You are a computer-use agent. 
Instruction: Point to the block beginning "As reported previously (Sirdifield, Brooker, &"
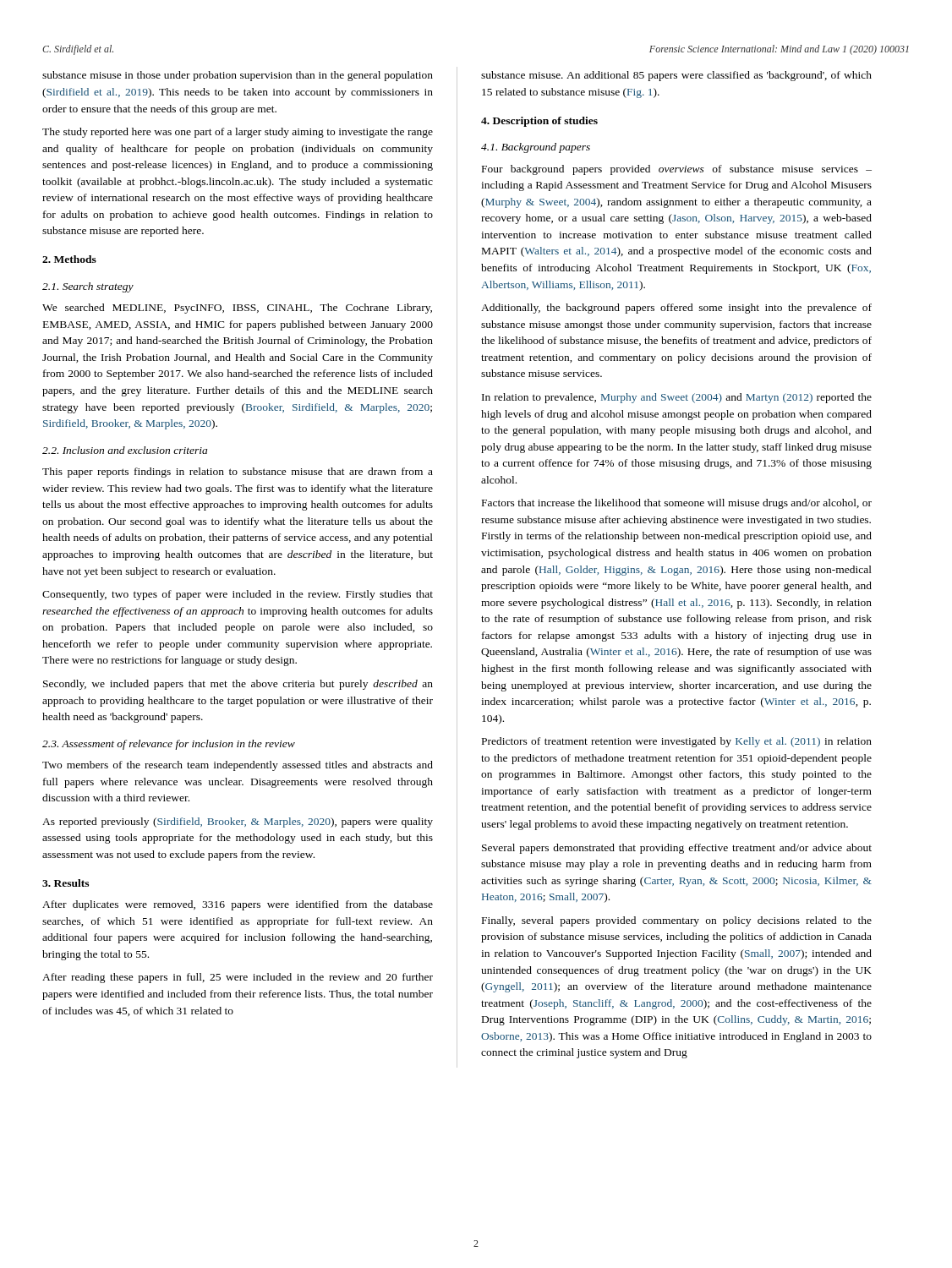238,838
